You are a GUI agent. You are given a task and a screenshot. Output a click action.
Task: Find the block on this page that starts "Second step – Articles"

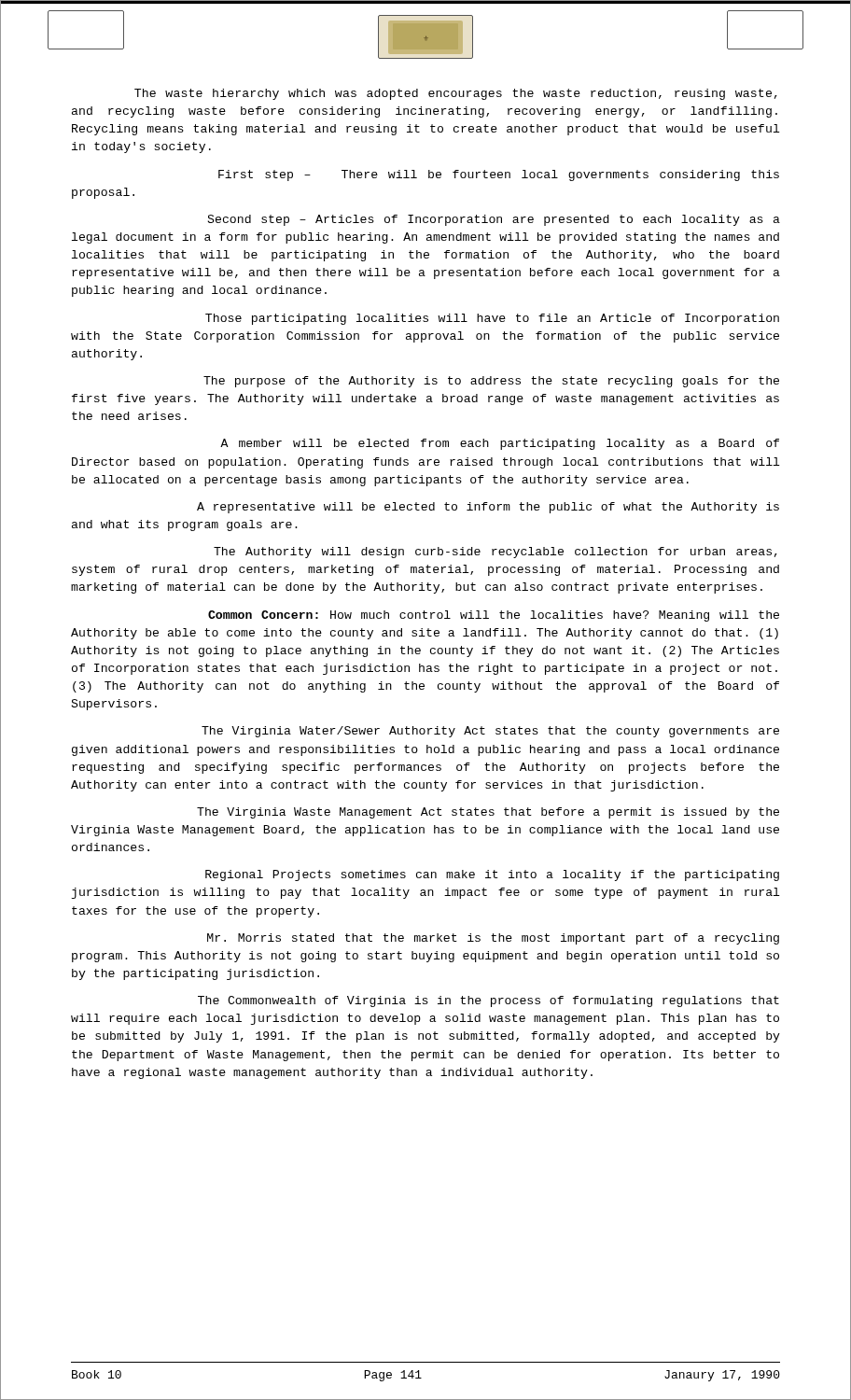point(426,255)
